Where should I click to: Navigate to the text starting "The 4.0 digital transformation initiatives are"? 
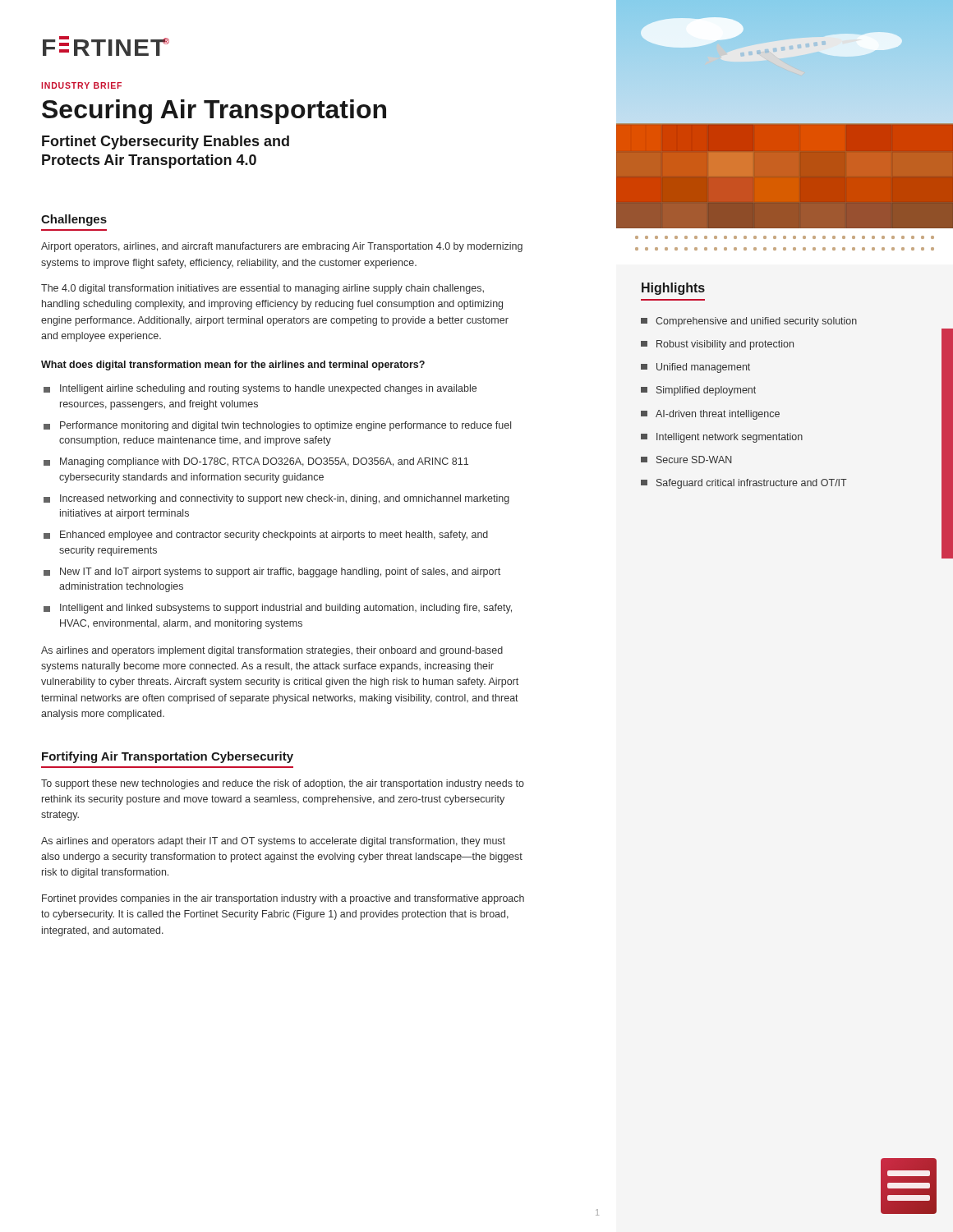click(275, 312)
